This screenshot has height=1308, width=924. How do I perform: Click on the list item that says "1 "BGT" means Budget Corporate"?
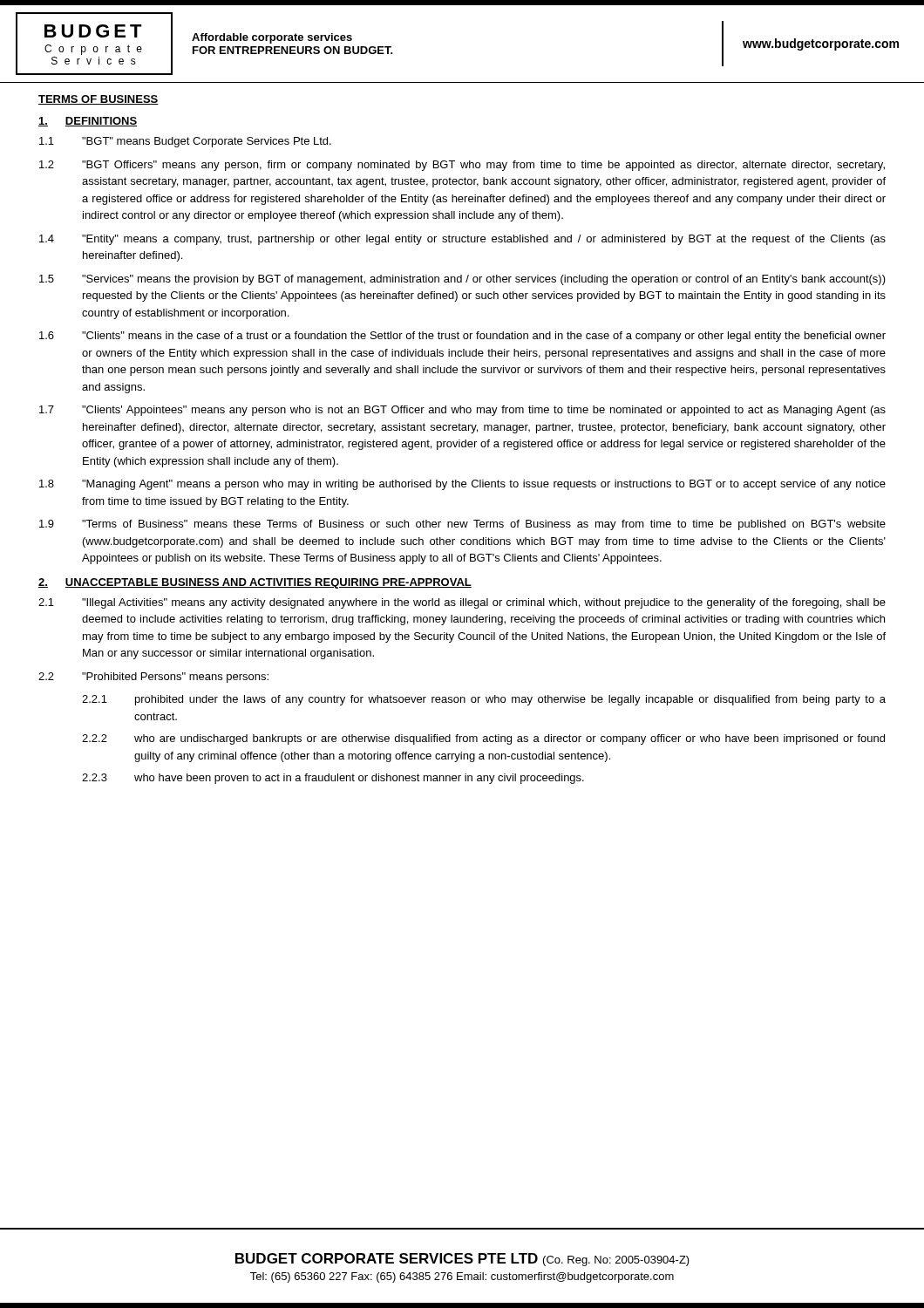coord(185,142)
